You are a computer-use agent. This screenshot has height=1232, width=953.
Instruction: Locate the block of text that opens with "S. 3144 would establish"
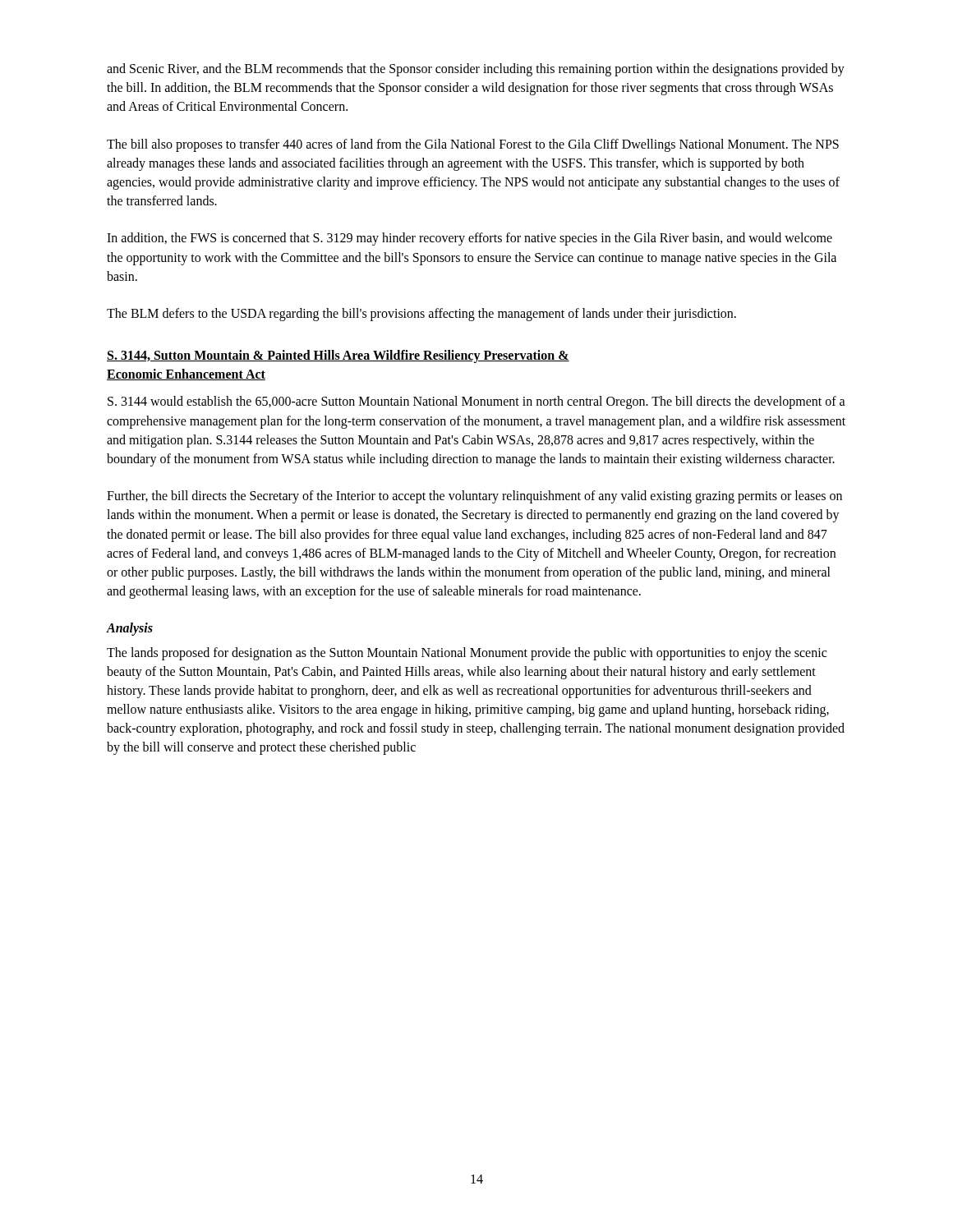point(476,430)
